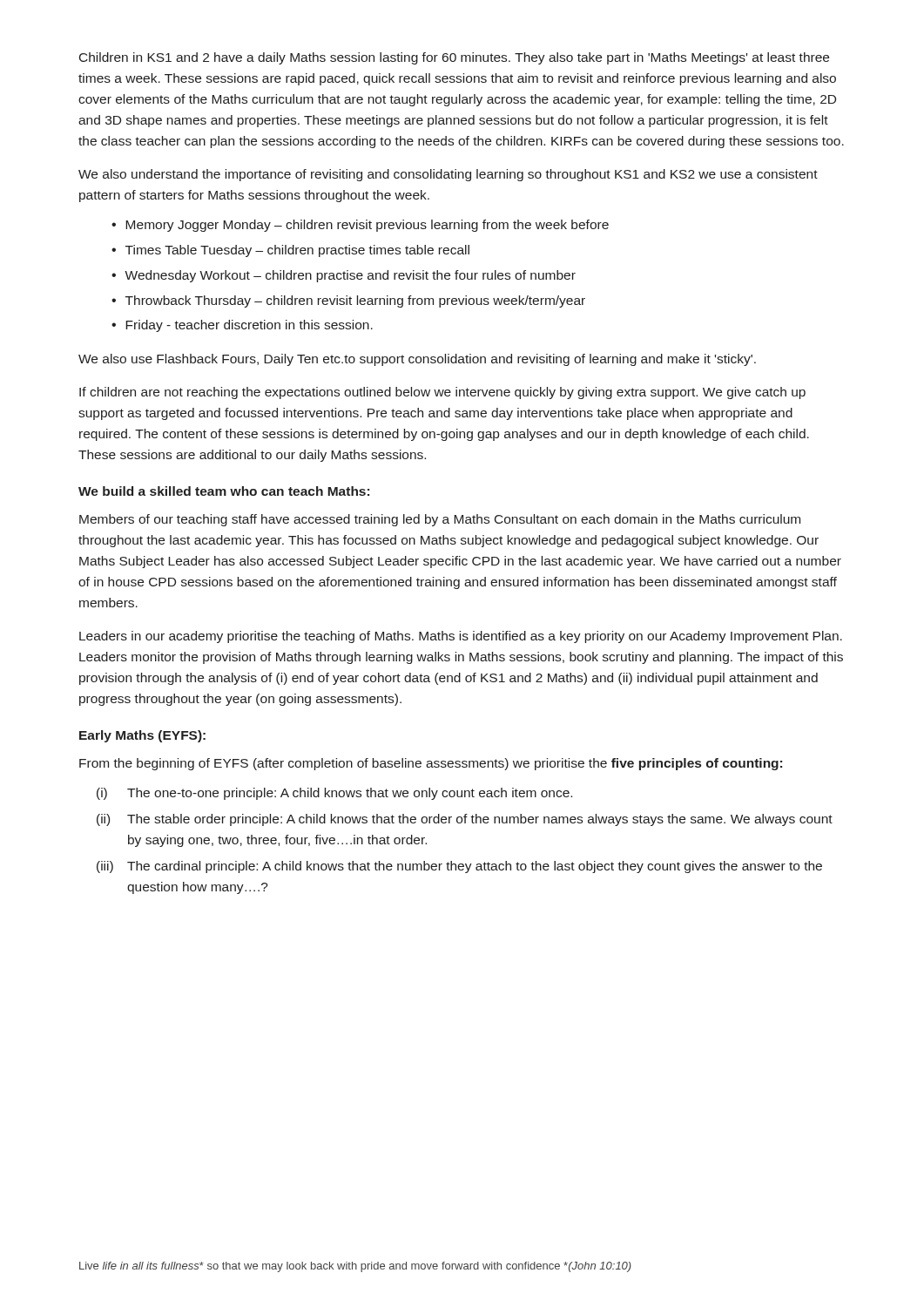Click on the list item that says "•Times Table Tuesday"
Image resolution: width=924 pixels, height=1307 pixels.
291,250
